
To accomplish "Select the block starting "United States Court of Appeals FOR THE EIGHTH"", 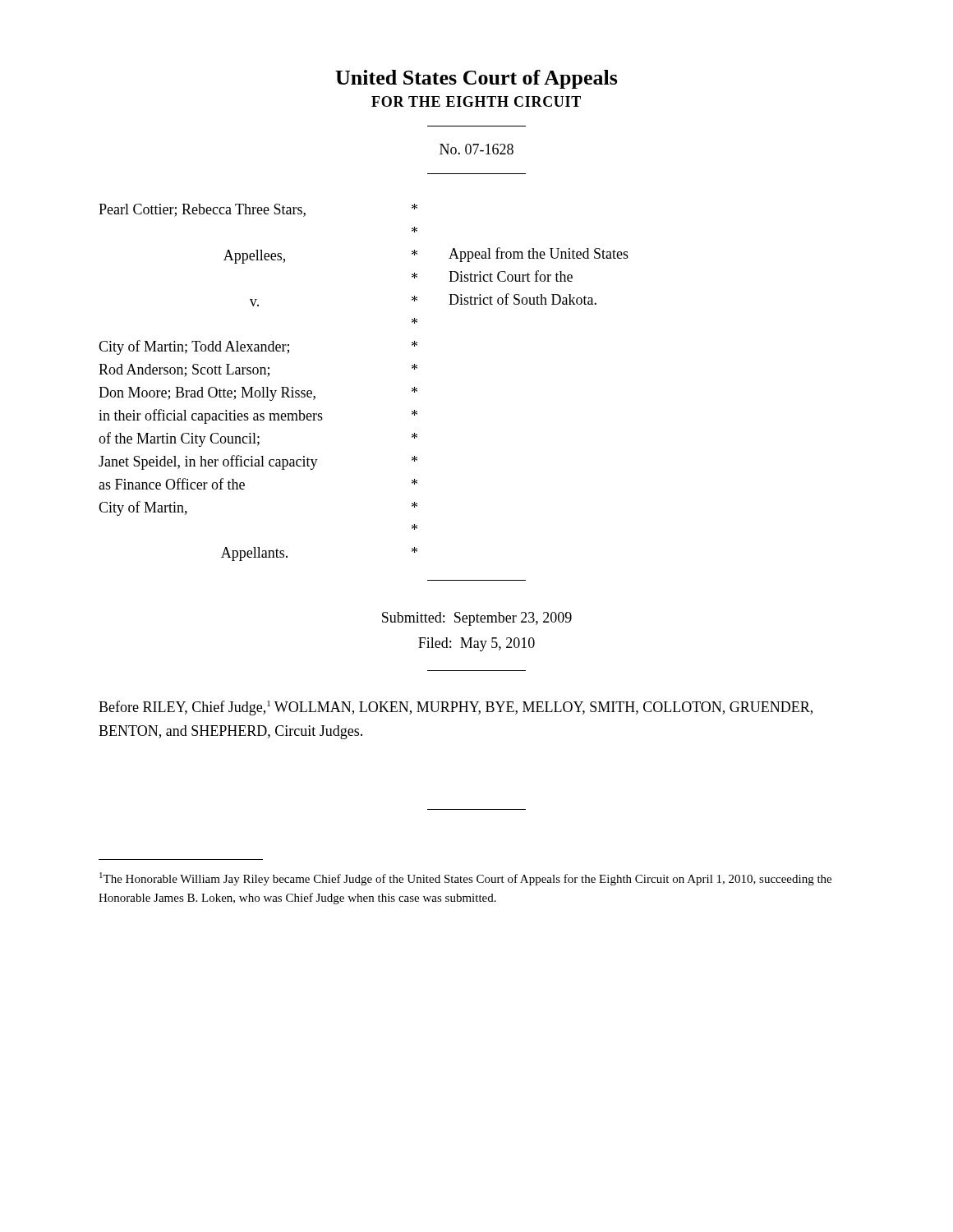I will click(x=476, y=88).
